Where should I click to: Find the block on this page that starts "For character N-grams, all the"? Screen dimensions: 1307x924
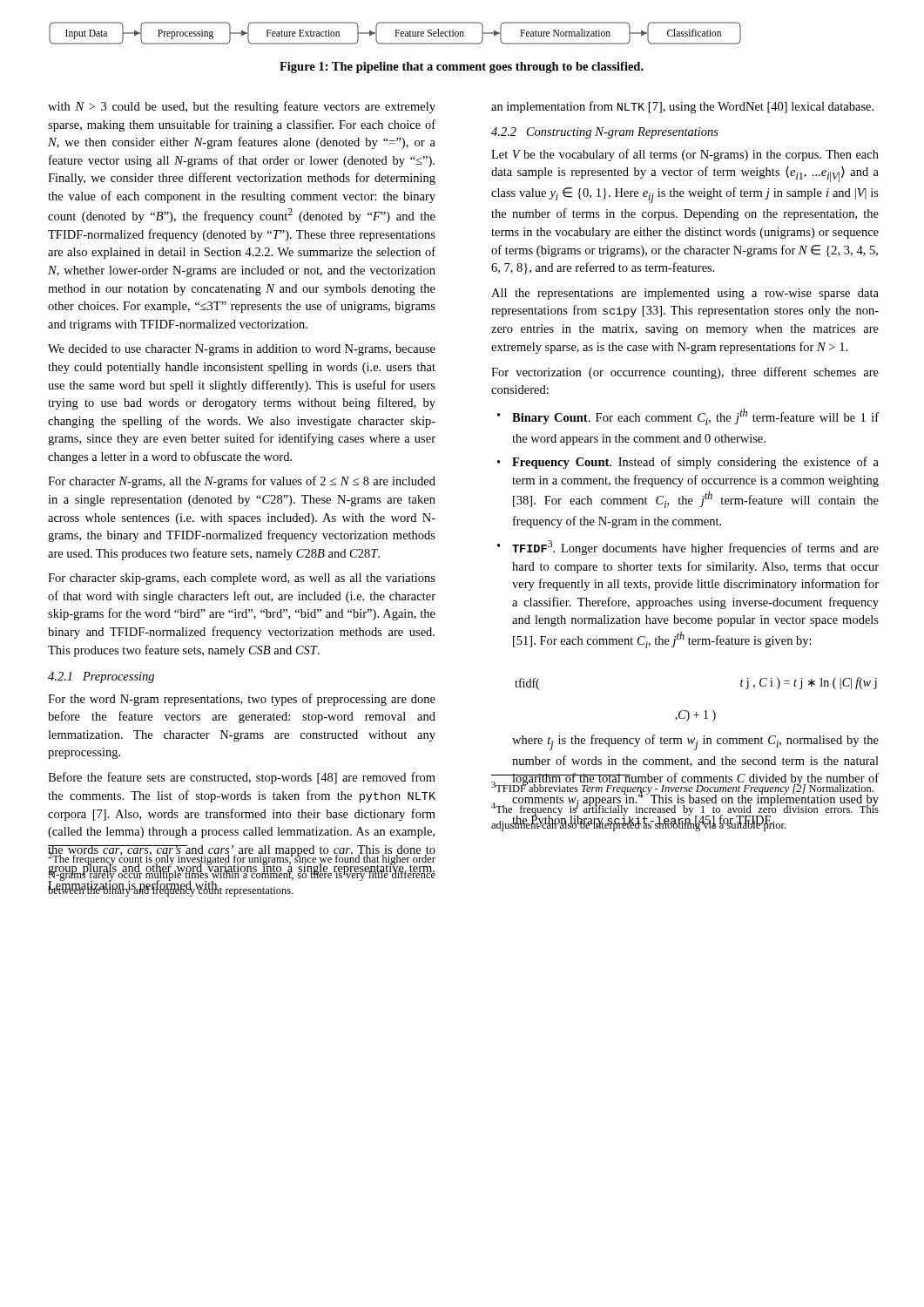click(242, 517)
